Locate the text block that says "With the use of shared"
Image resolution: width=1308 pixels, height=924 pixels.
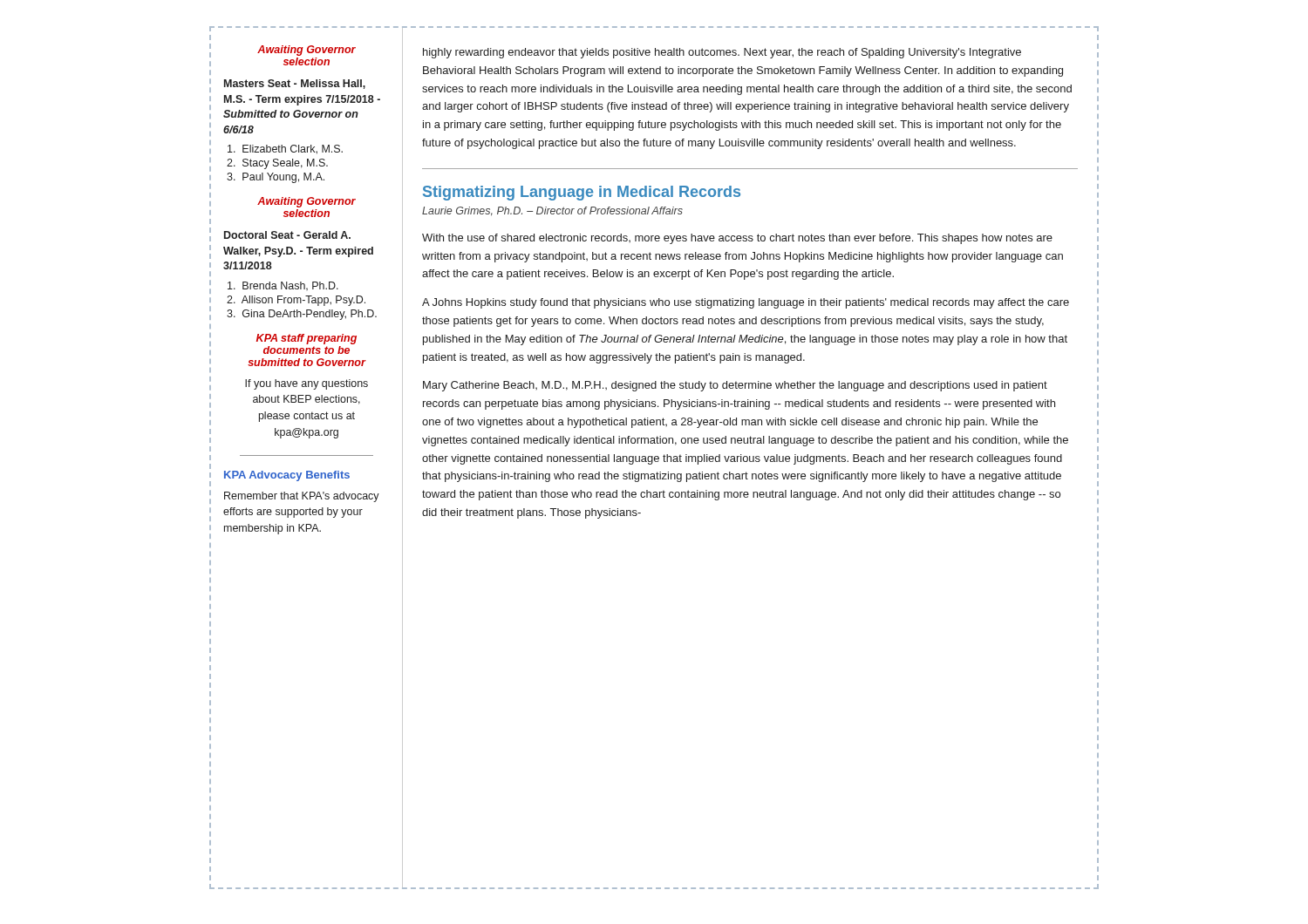tap(750, 375)
